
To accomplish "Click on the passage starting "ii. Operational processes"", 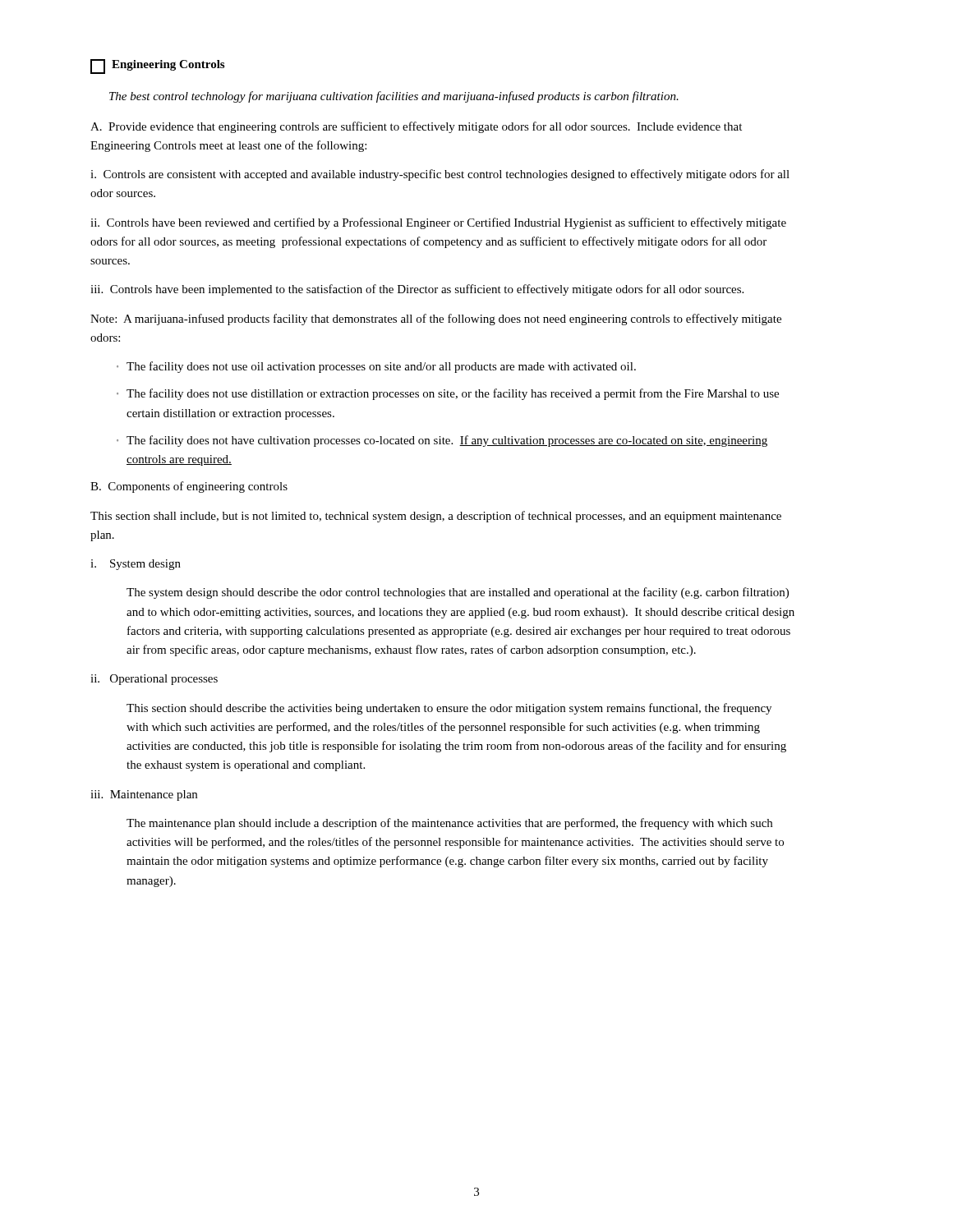I will coord(154,679).
